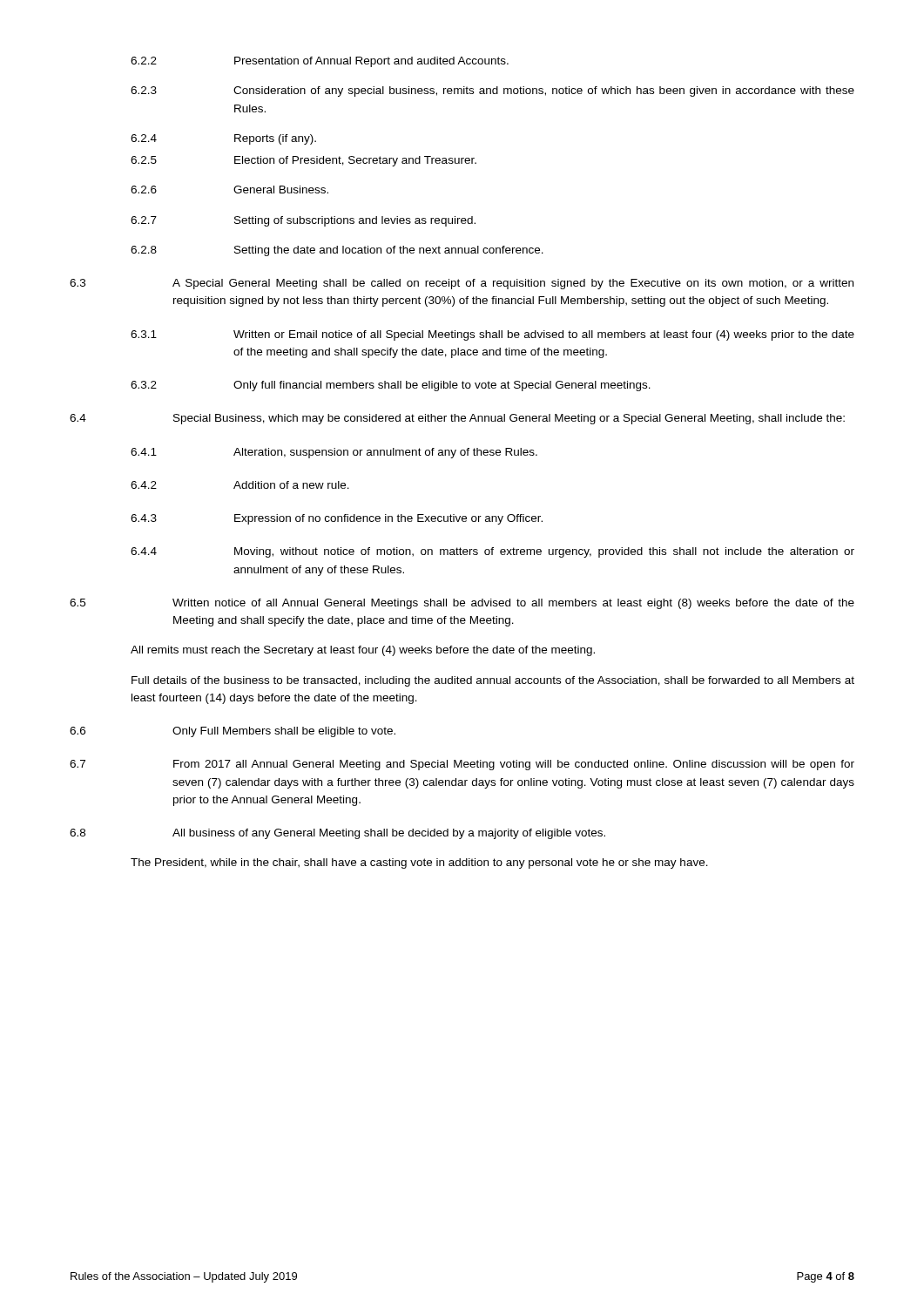Find the list item that says "6.4.2 Addition of"
Viewport: 924px width, 1307px height.
tap(240, 485)
